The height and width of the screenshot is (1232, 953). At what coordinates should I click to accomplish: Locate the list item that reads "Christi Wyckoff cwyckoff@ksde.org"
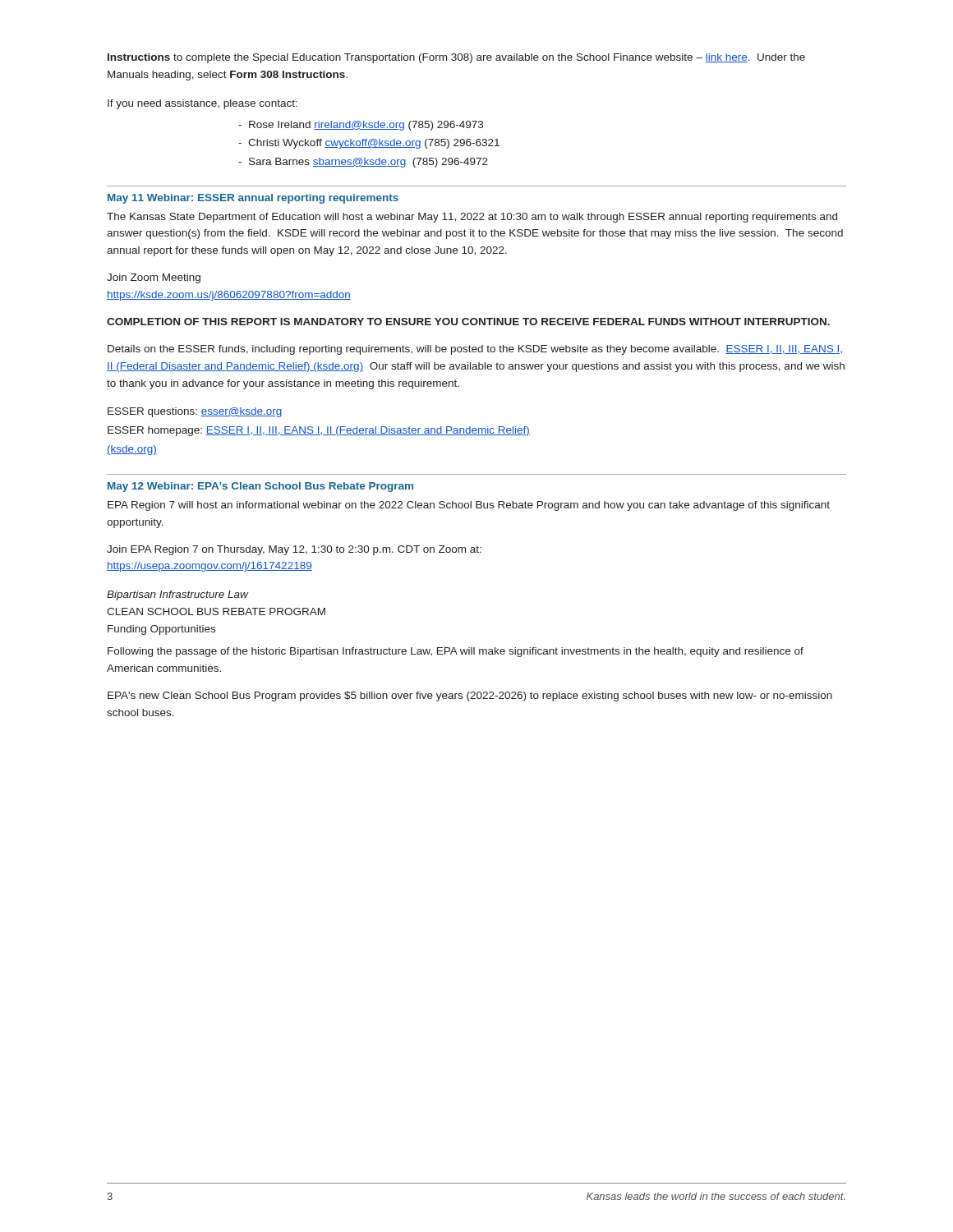pyautogui.click(x=369, y=143)
